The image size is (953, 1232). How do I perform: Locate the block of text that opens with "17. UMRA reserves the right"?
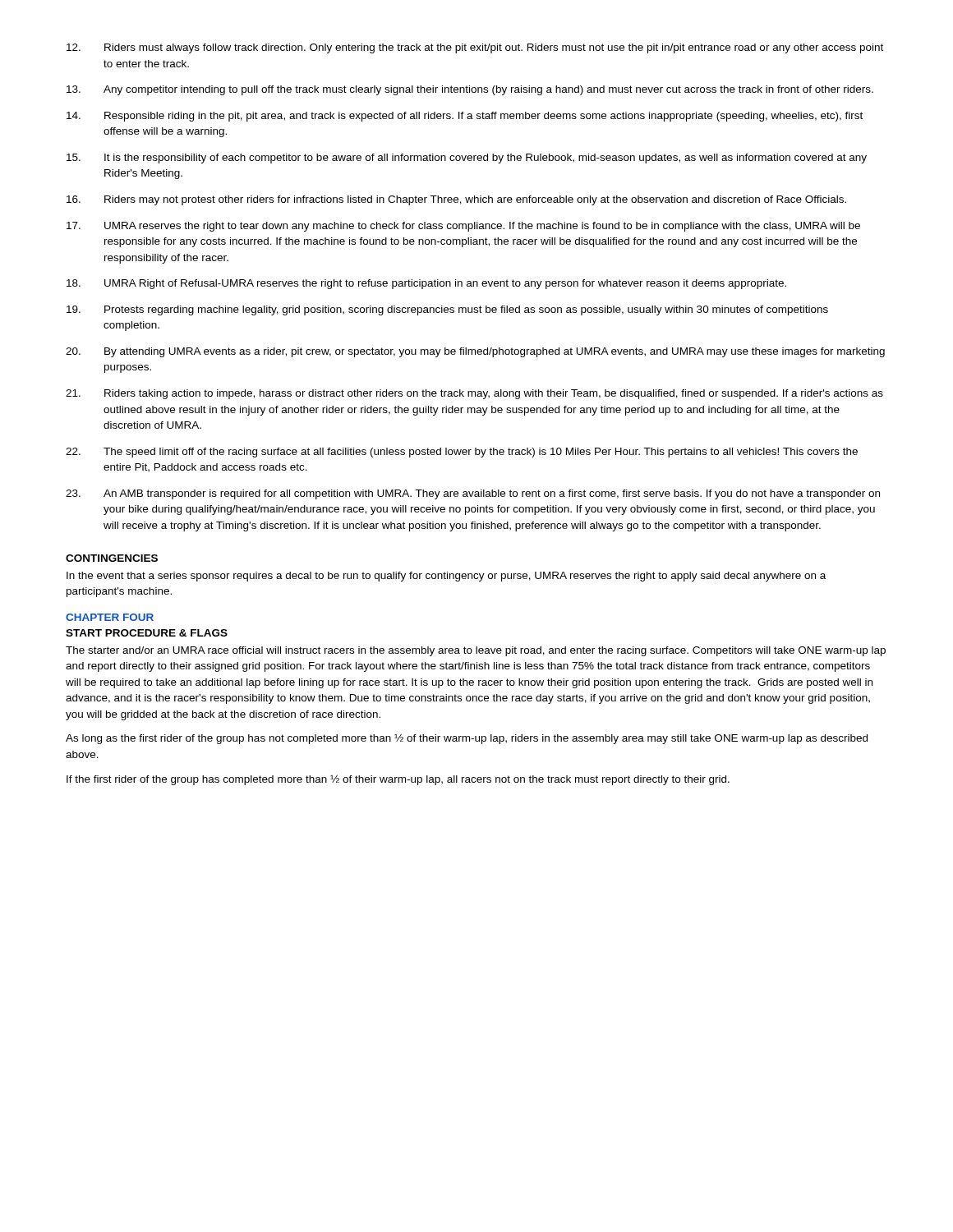click(476, 241)
